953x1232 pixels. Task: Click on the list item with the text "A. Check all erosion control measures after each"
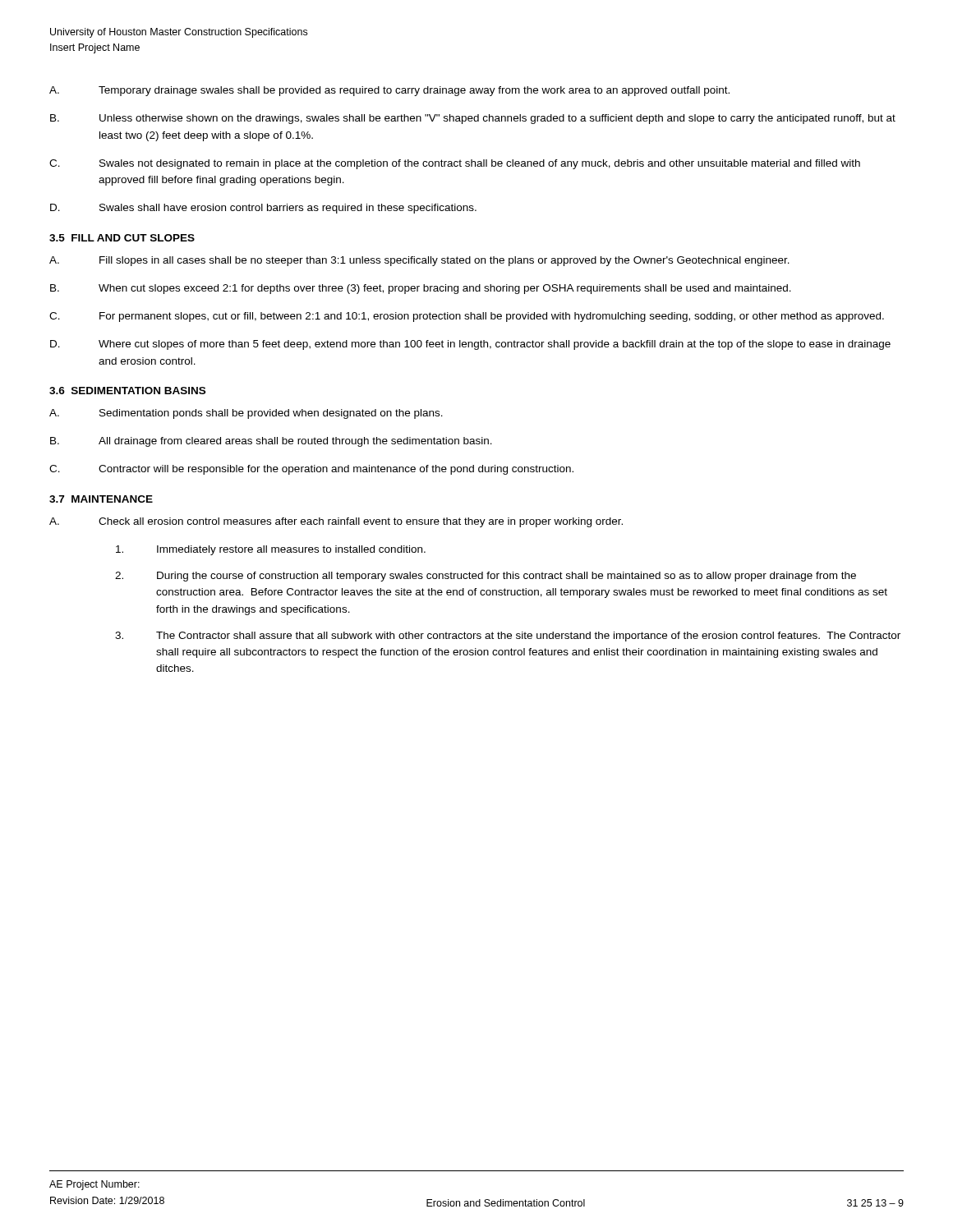pos(476,521)
